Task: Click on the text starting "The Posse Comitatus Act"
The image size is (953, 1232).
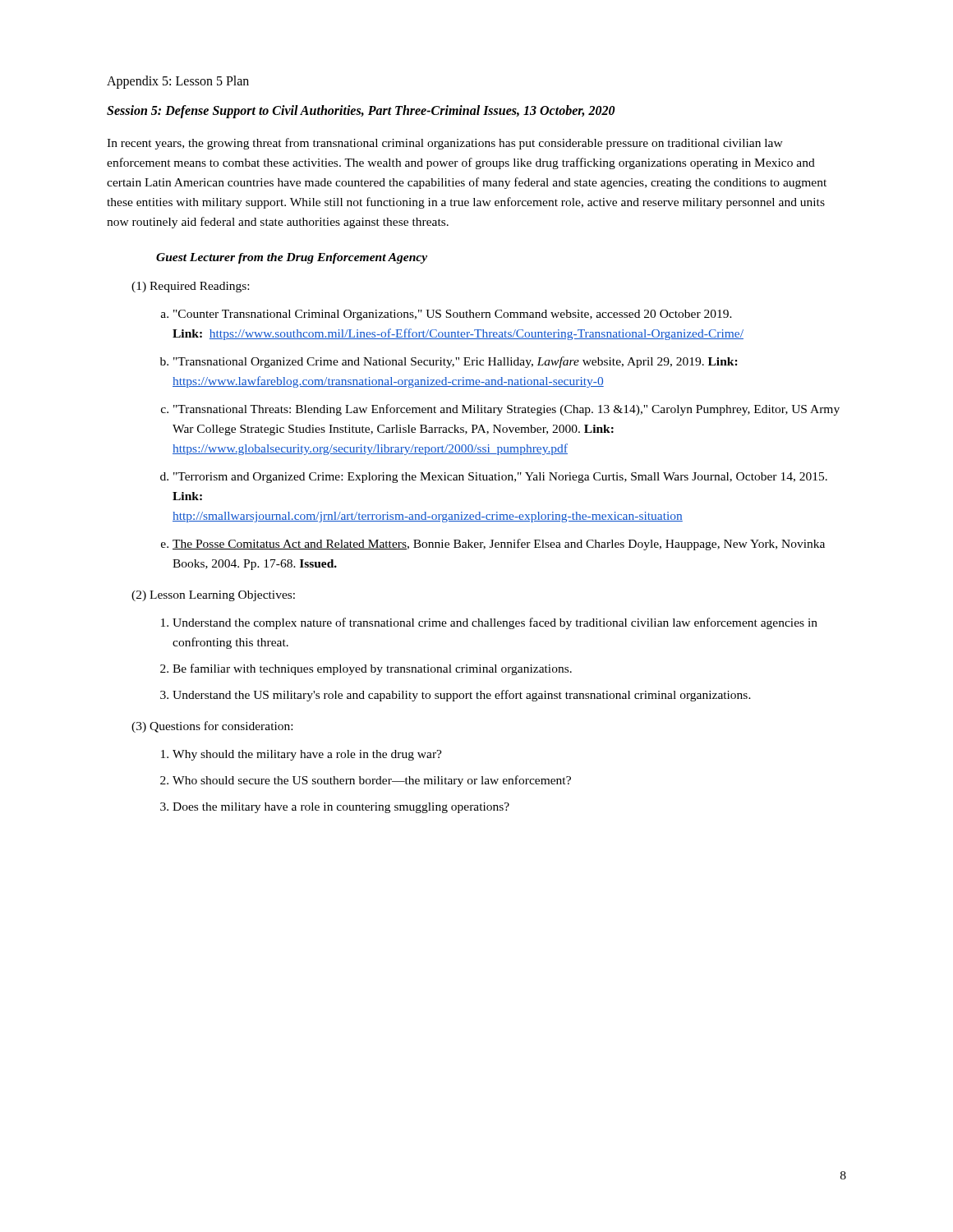Action: [x=499, y=553]
